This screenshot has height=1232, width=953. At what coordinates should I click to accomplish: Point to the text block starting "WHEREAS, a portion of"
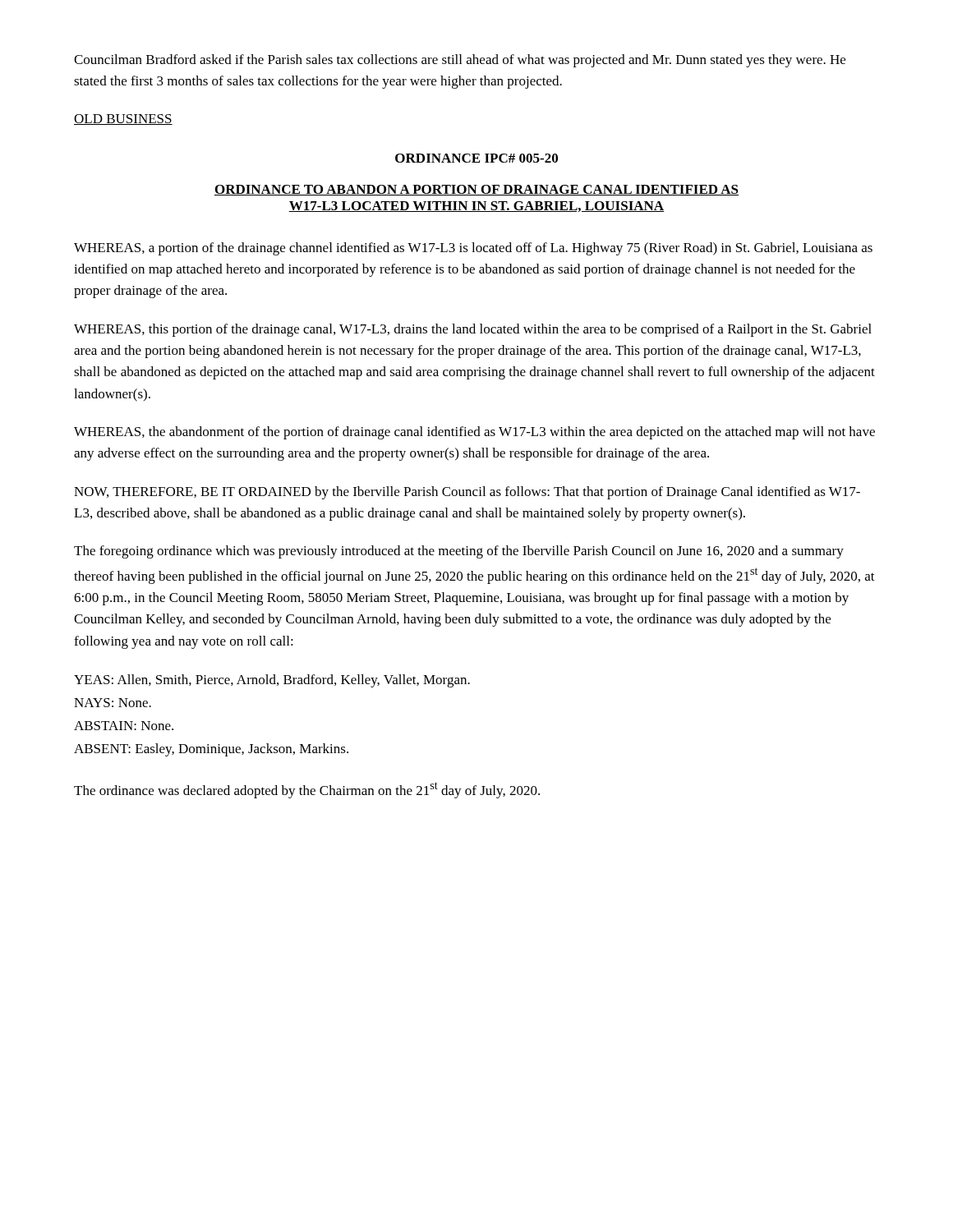coord(473,269)
